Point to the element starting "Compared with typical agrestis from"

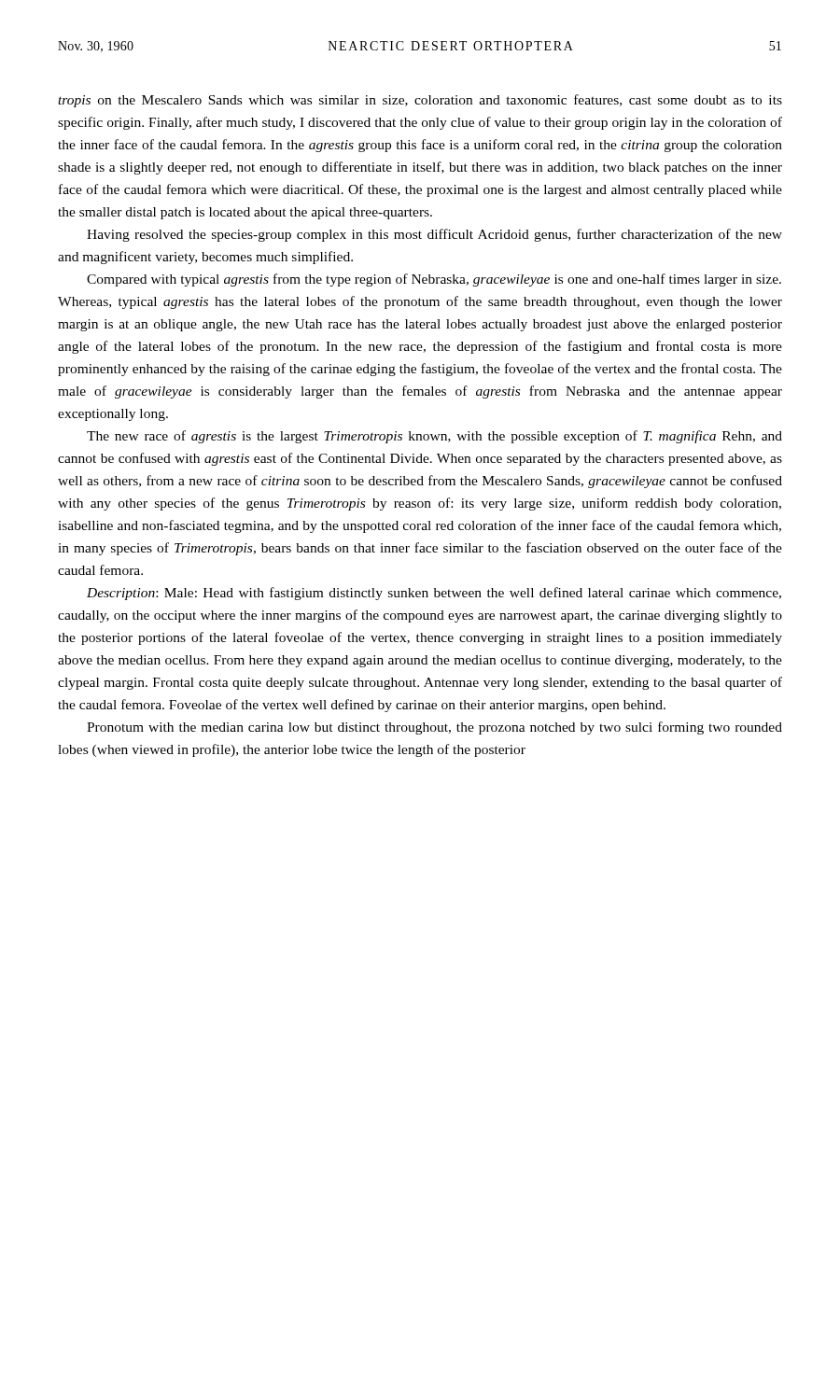420,346
